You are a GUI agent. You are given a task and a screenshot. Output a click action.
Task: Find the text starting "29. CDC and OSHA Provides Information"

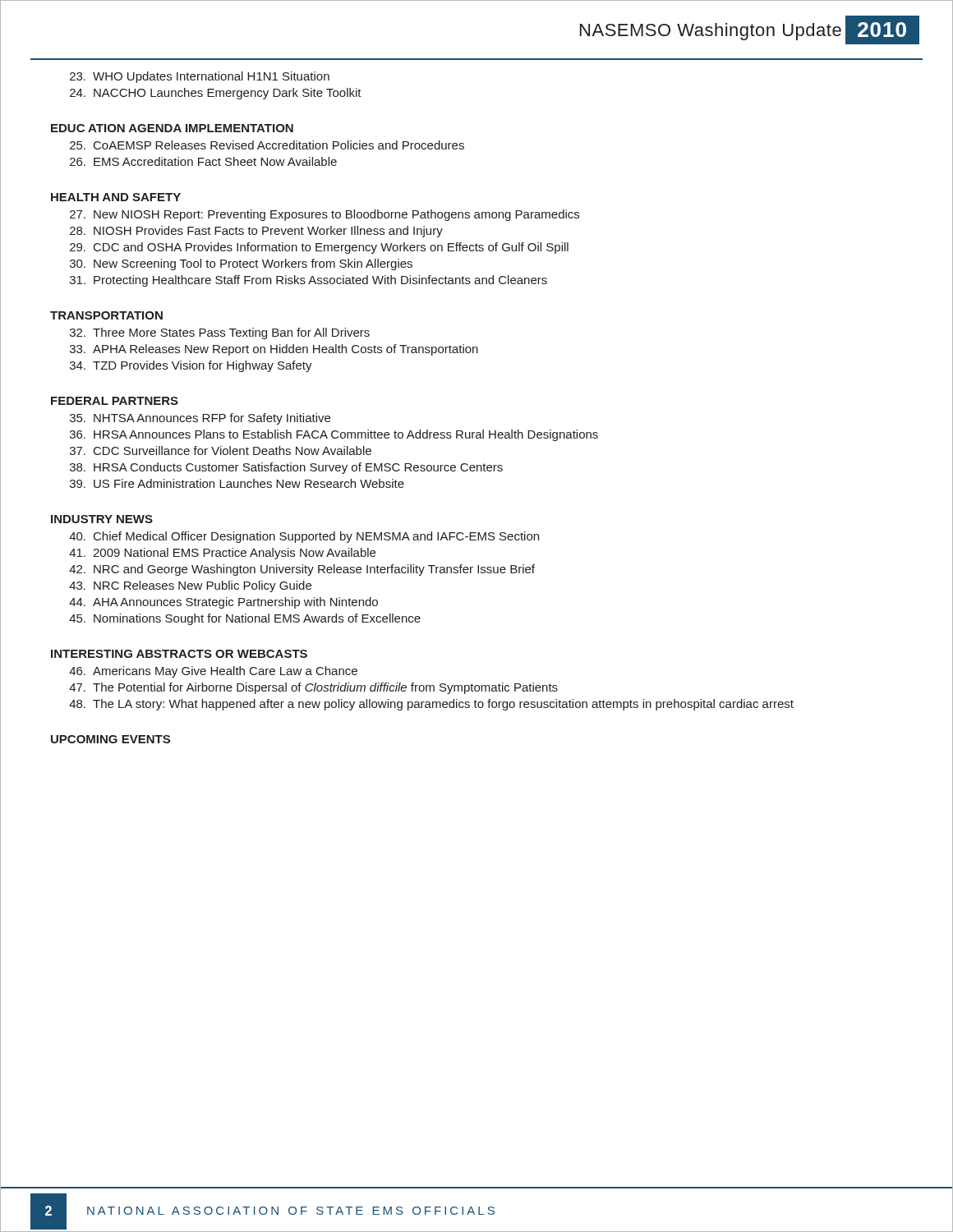(x=476, y=247)
